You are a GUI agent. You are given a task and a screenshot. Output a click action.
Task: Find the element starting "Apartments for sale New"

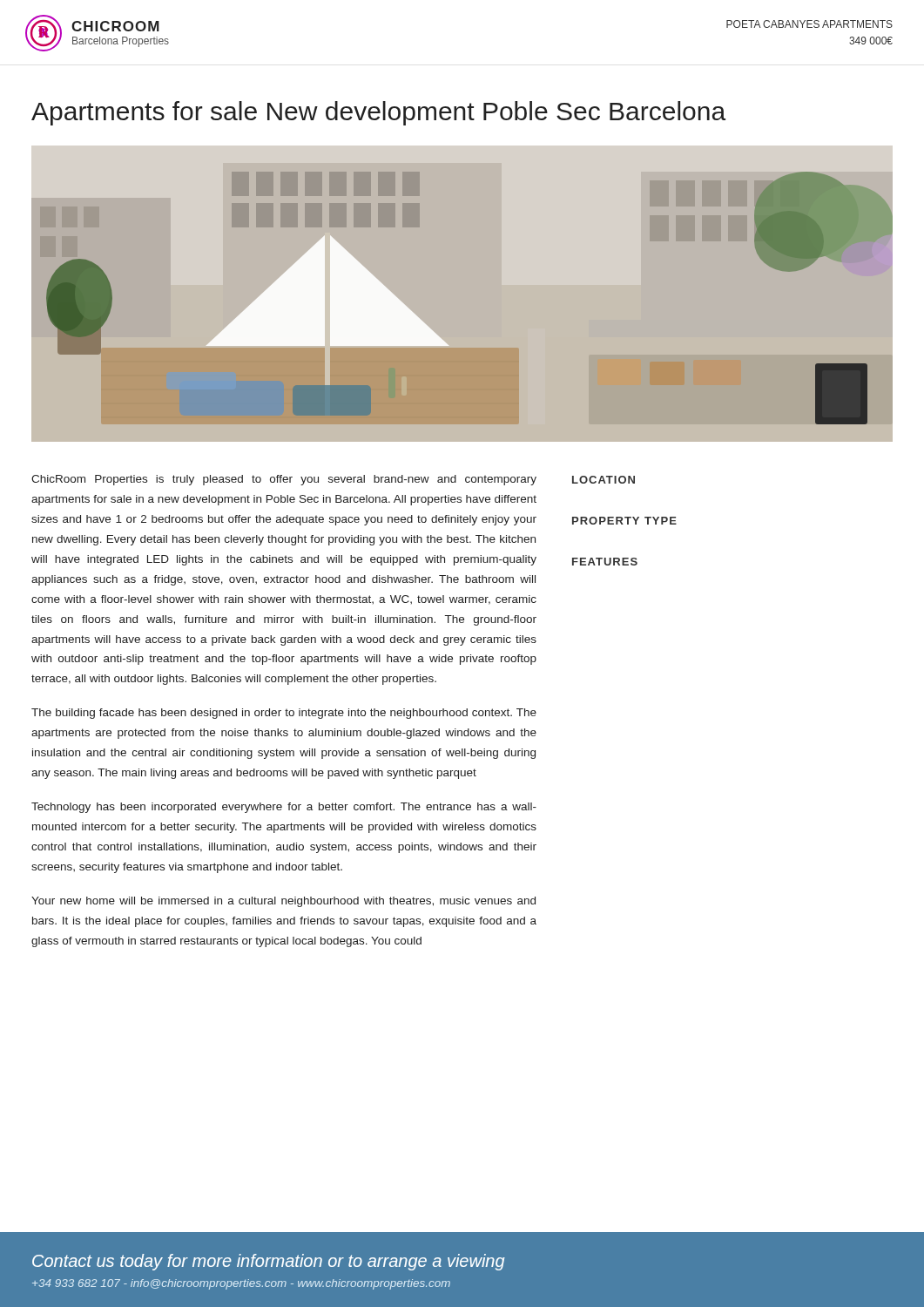tap(378, 111)
